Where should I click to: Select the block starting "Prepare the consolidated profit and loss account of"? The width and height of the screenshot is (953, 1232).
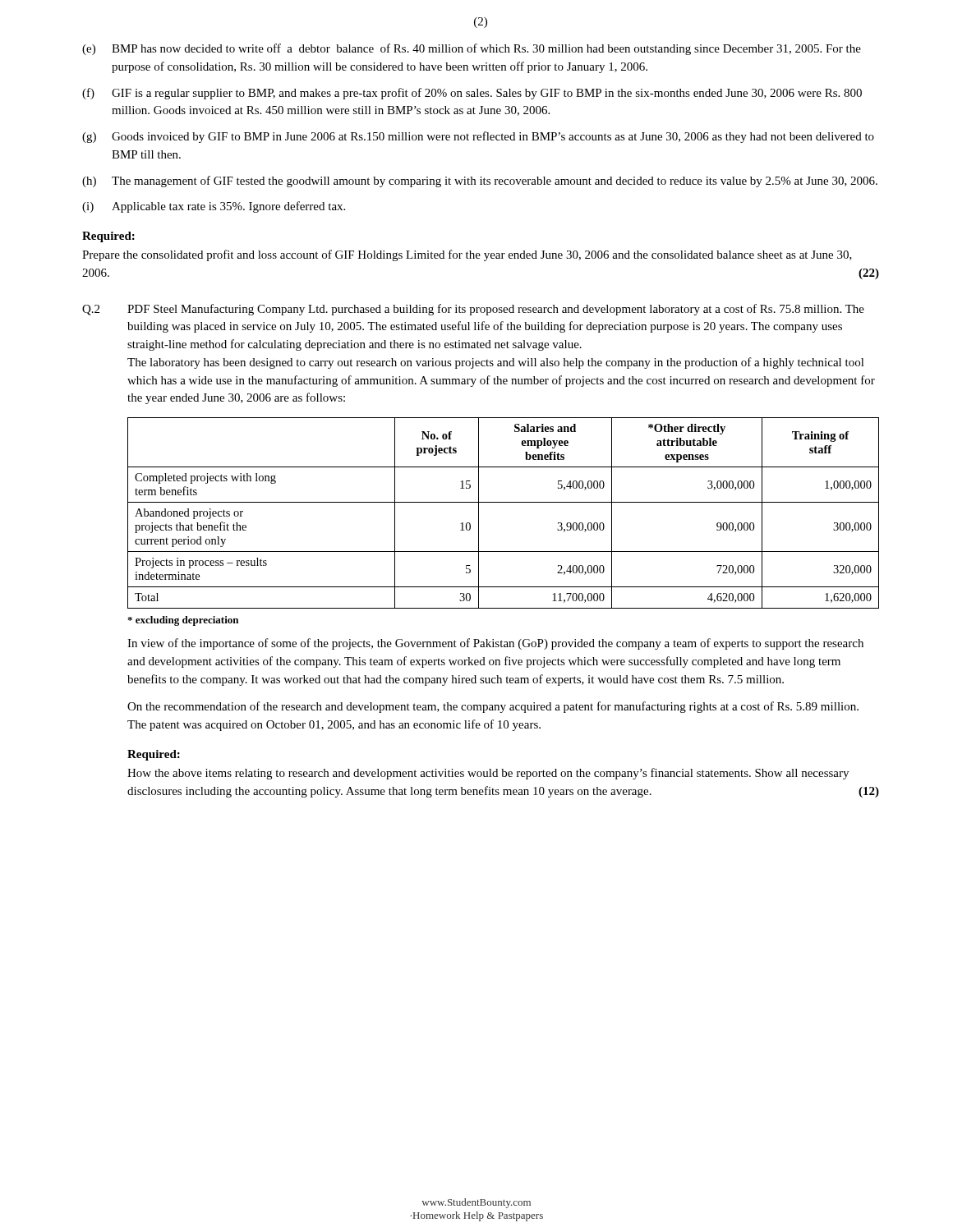[x=481, y=265]
